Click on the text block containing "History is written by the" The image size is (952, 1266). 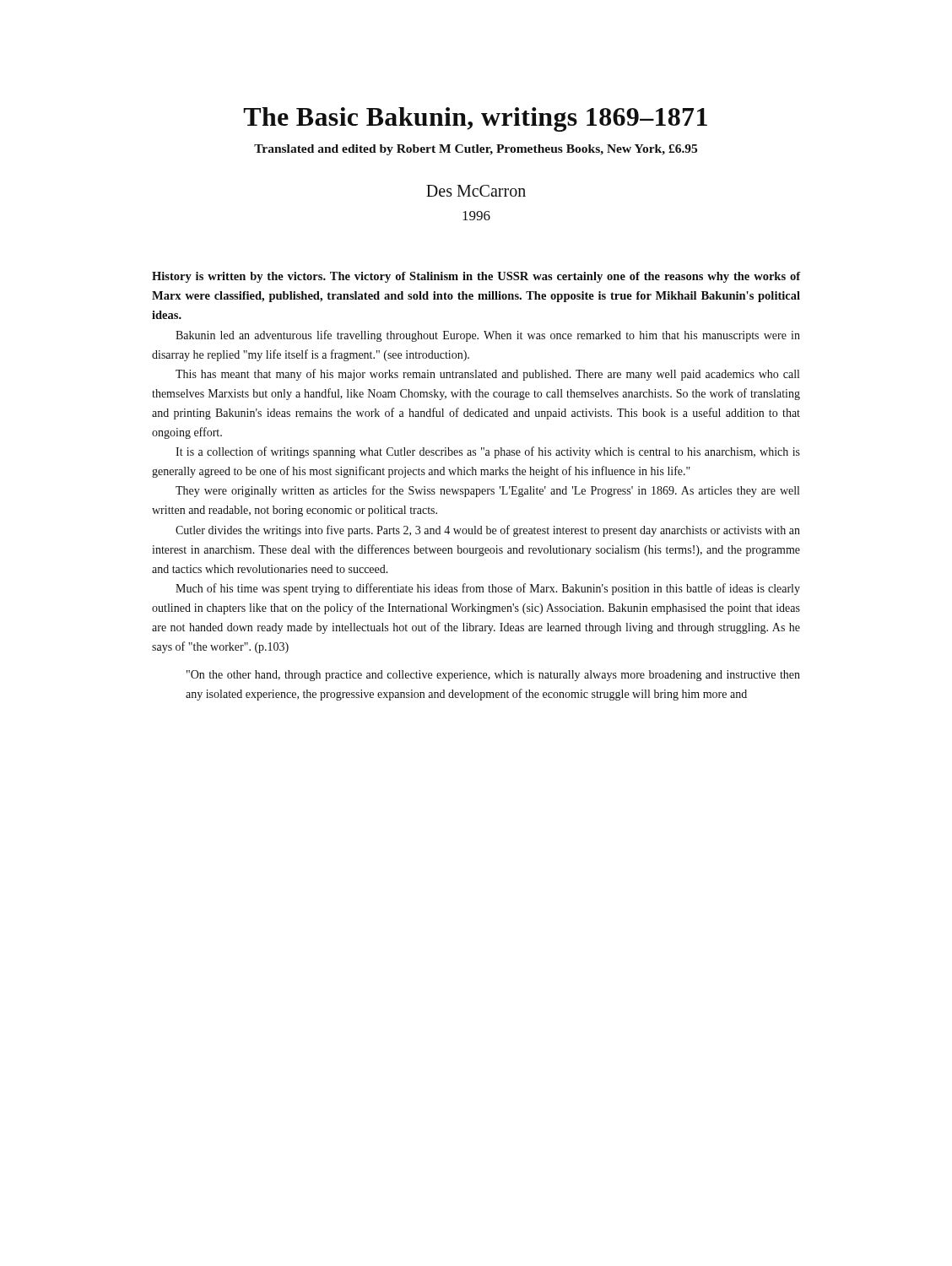coord(476,462)
